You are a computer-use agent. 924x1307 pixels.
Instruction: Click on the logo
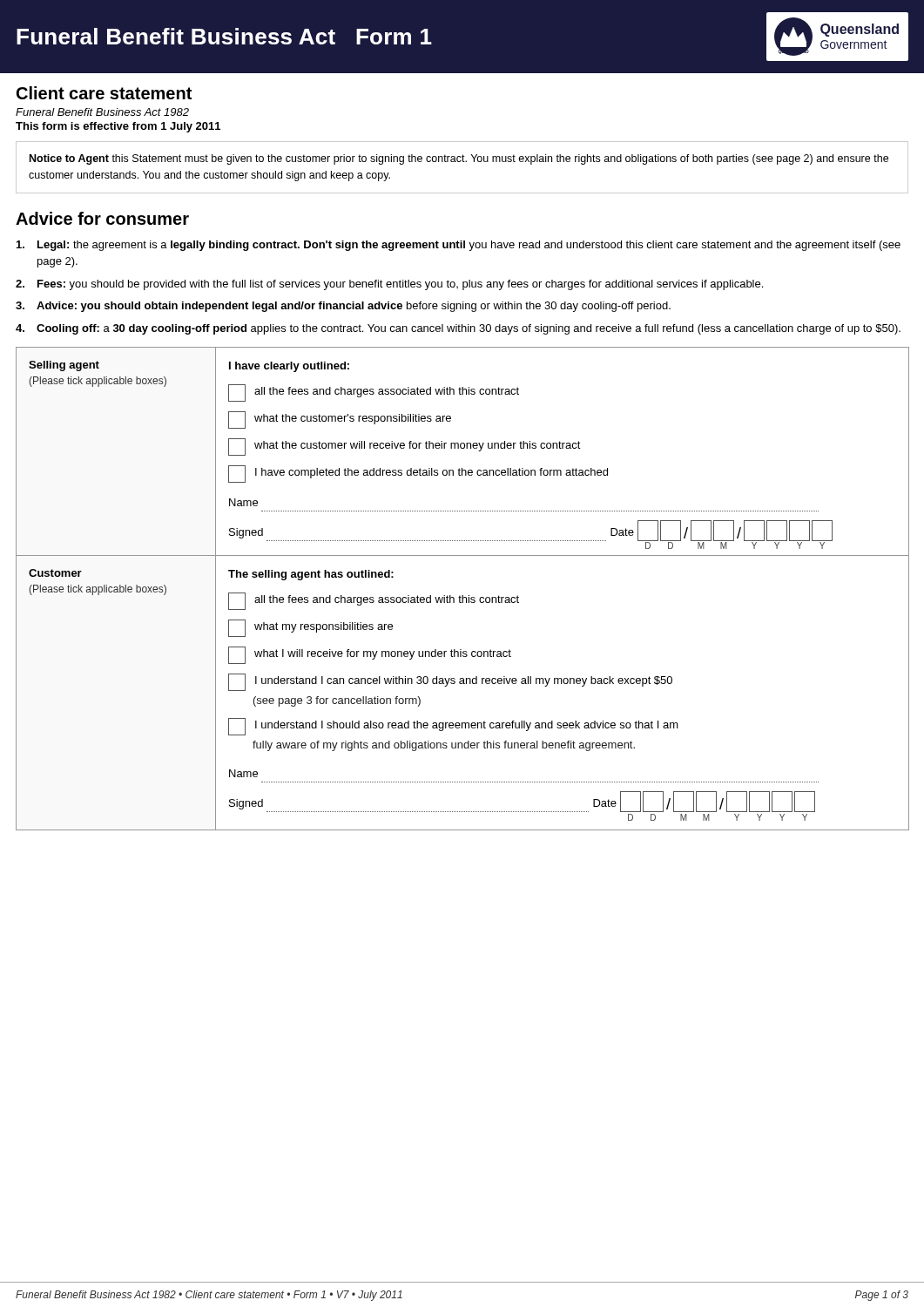click(x=838, y=37)
